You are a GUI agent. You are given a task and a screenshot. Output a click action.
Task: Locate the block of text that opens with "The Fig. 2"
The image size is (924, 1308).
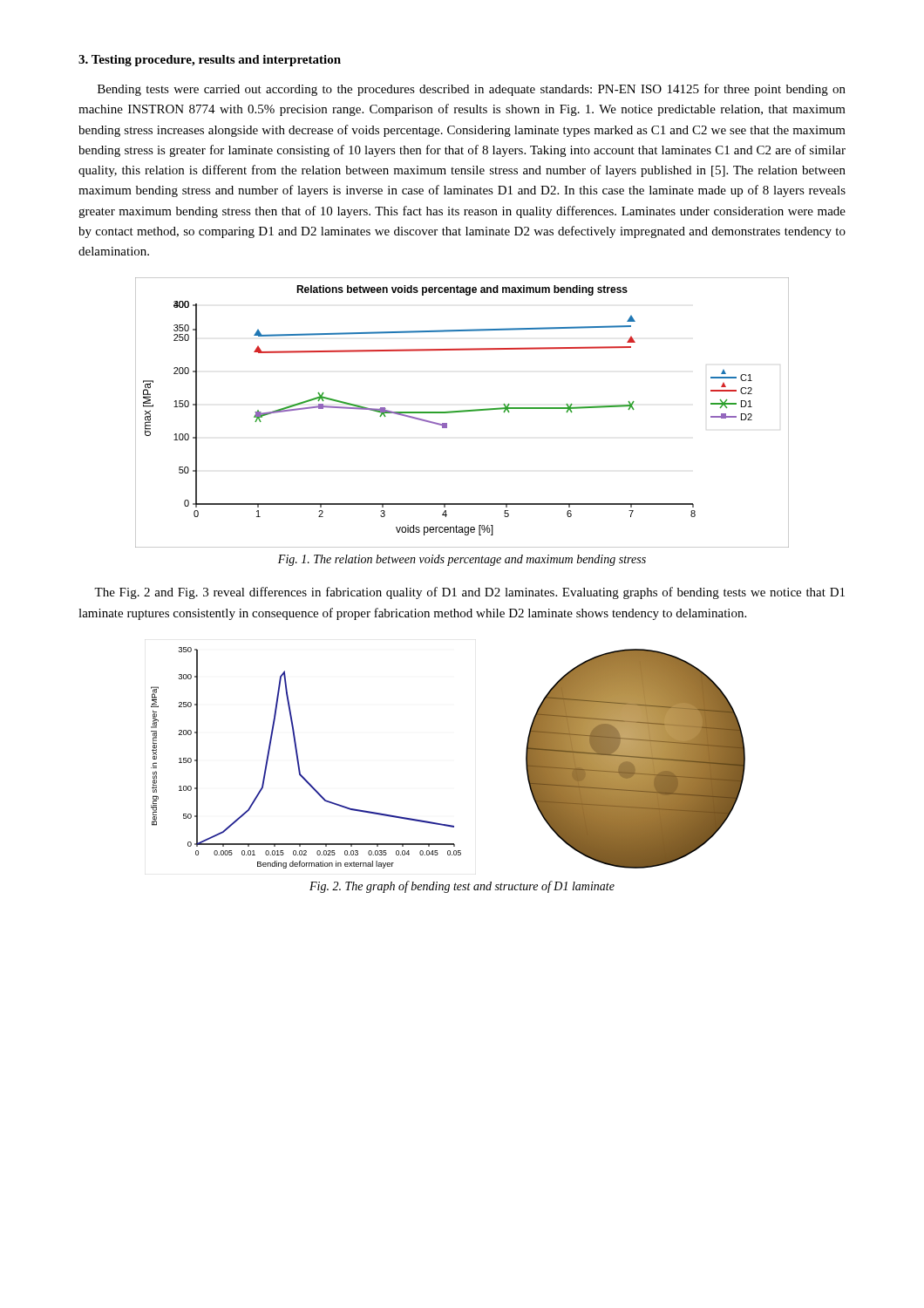[x=462, y=602]
